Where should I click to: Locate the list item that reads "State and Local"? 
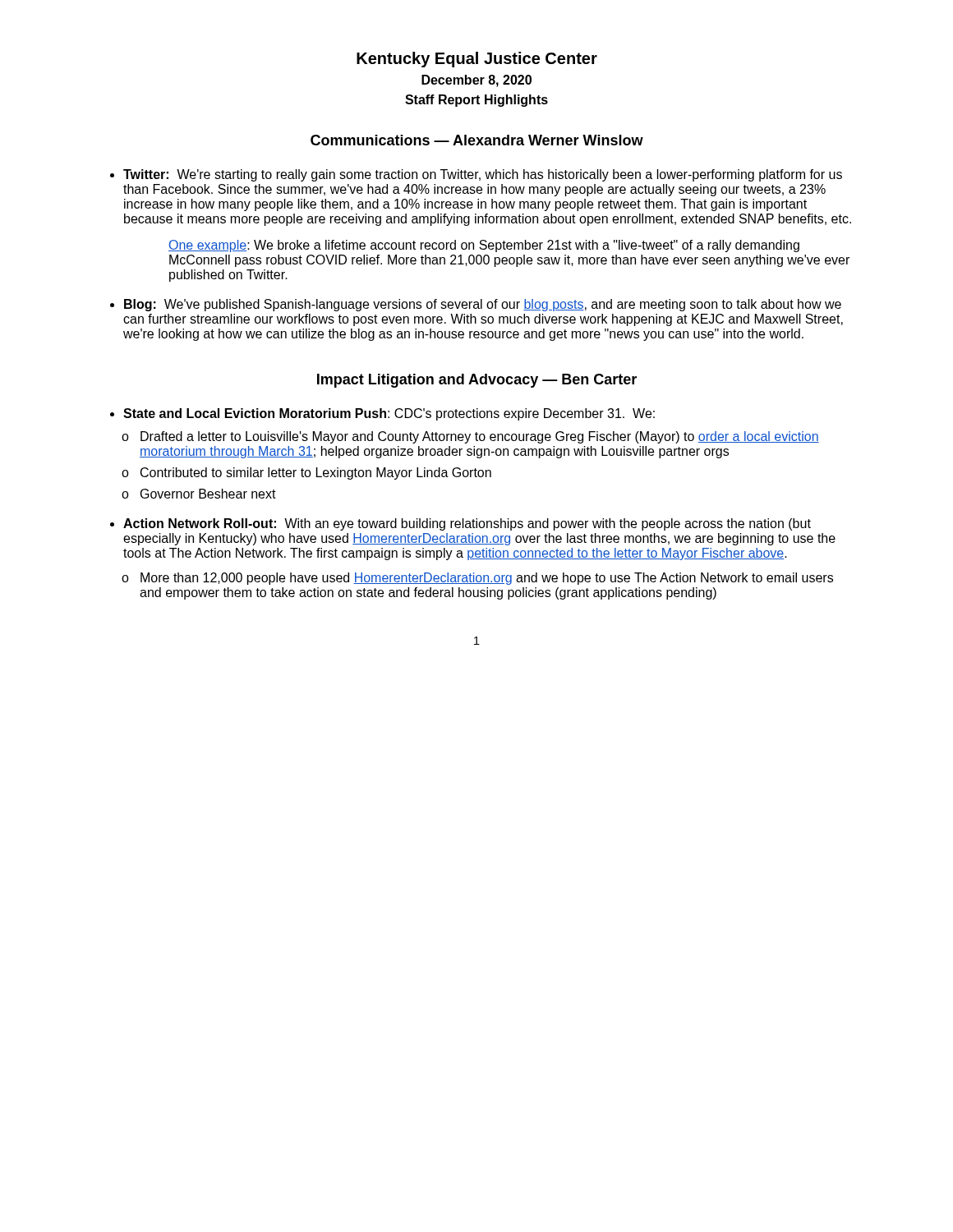click(489, 454)
